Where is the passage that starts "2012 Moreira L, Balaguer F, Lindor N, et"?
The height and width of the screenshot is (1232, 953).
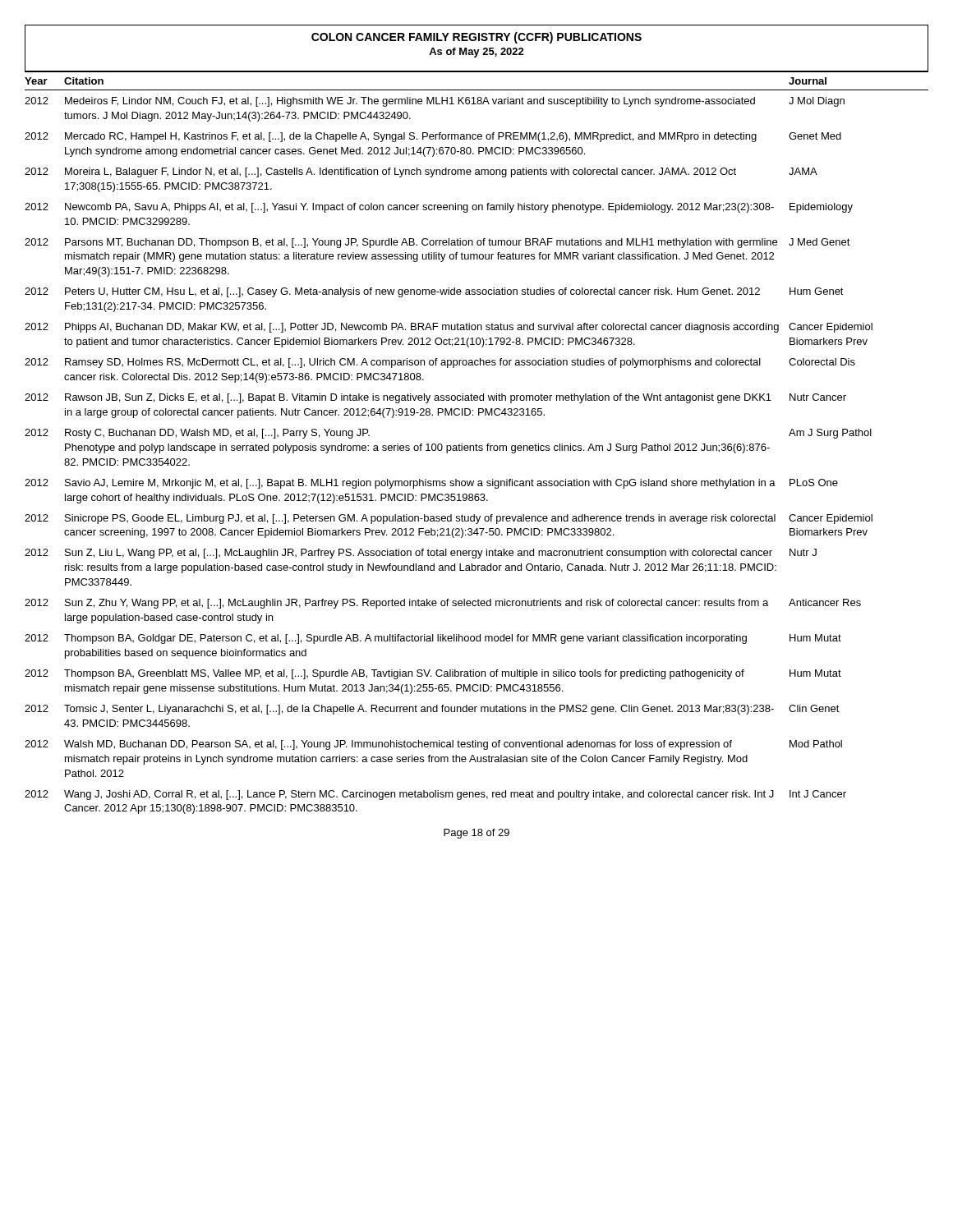coord(476,179)
